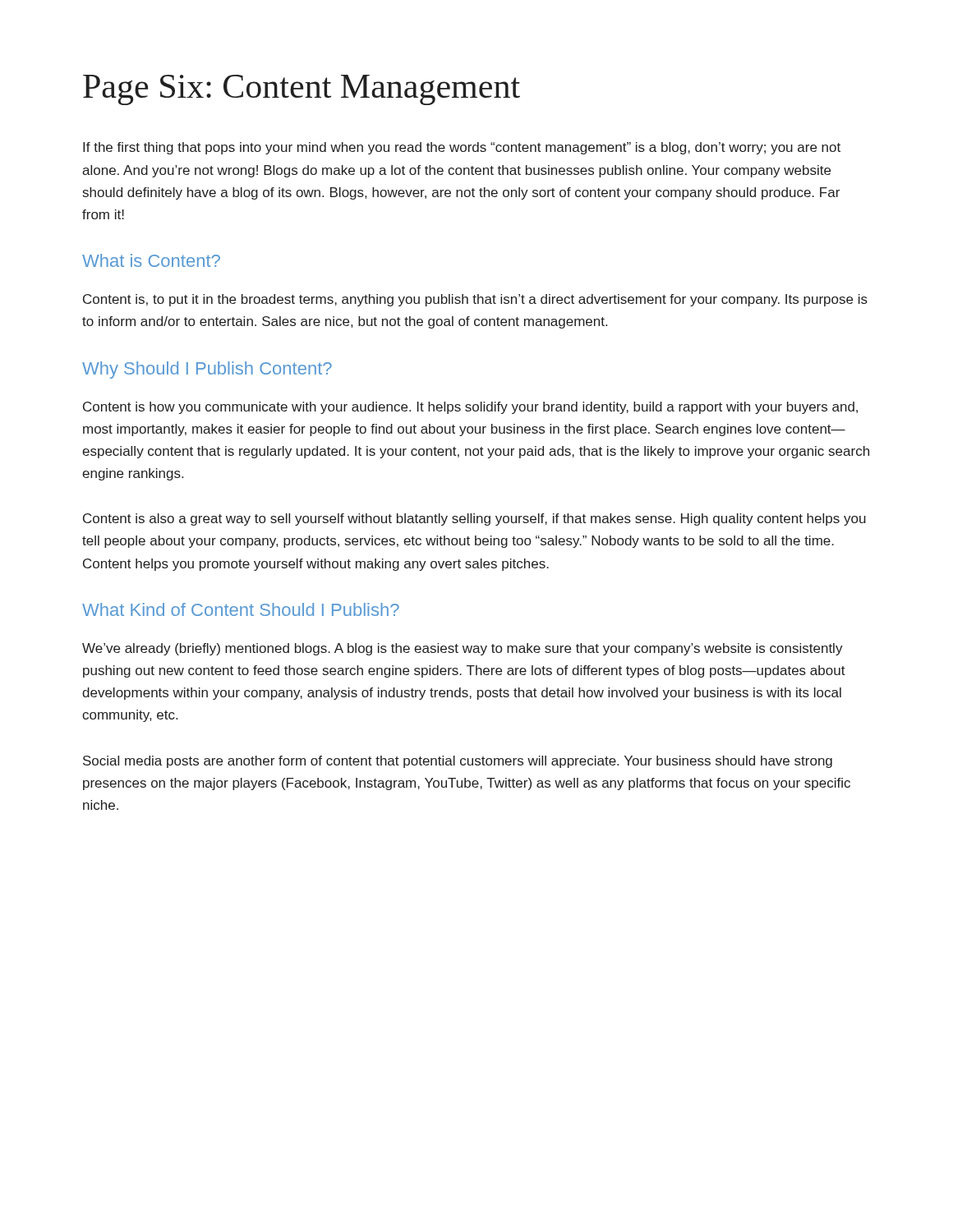Select the section header that says "Why Should I Publish Content?"
Viewport: 953px width, 1232px height.
click(x=207, y=368)
